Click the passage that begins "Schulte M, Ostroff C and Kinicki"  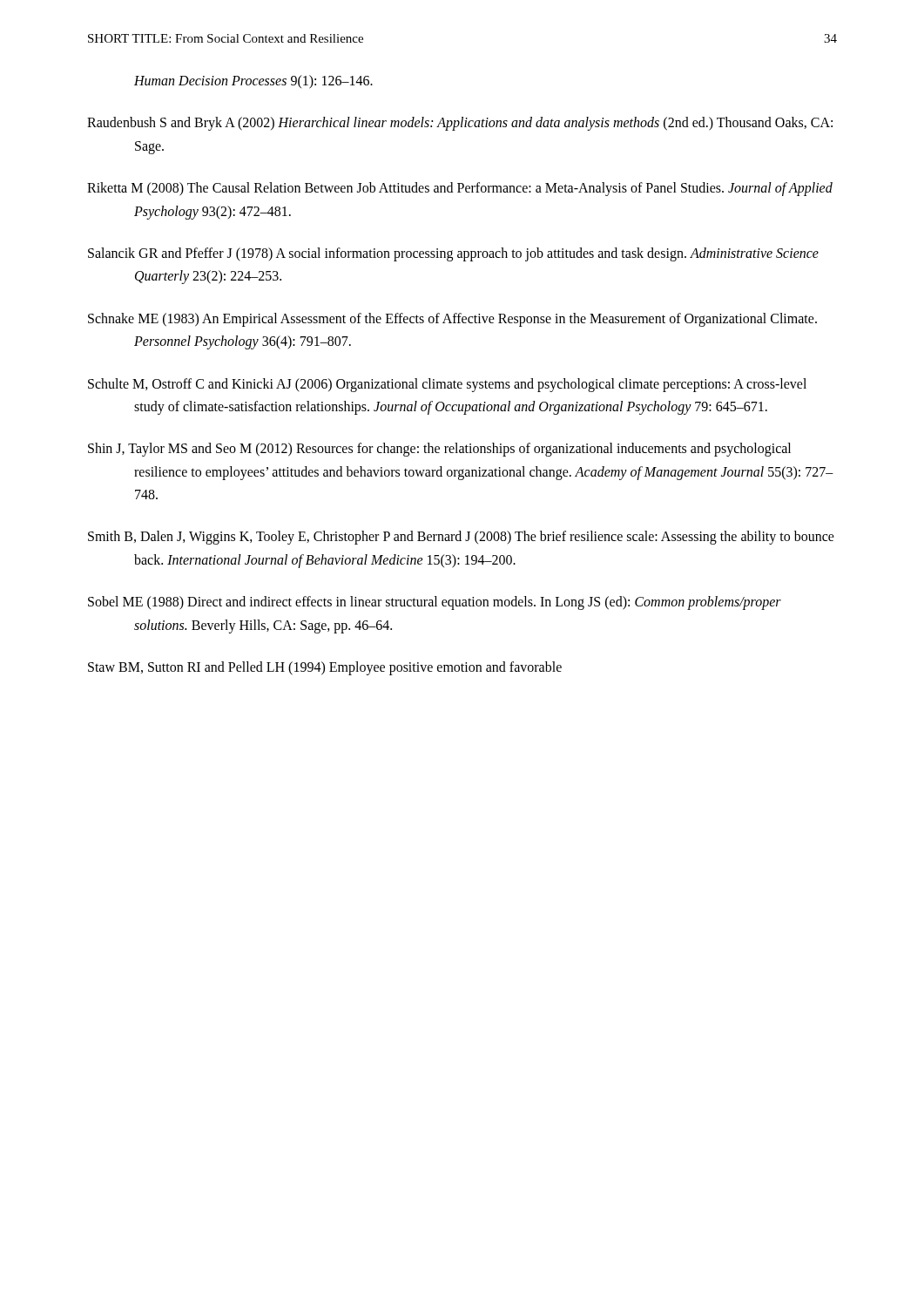[x=447, y=395]
